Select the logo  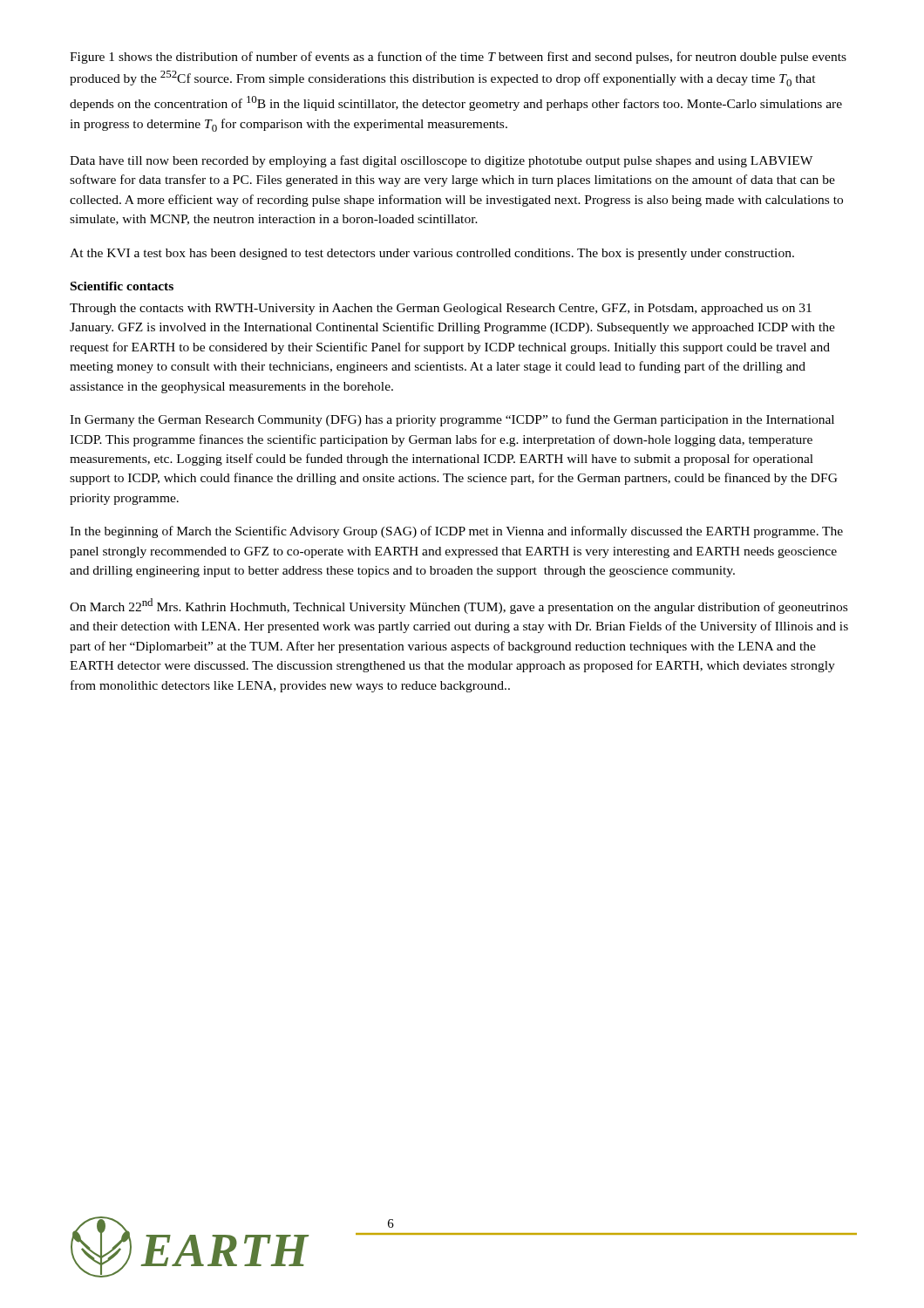tap(457, 1247)
